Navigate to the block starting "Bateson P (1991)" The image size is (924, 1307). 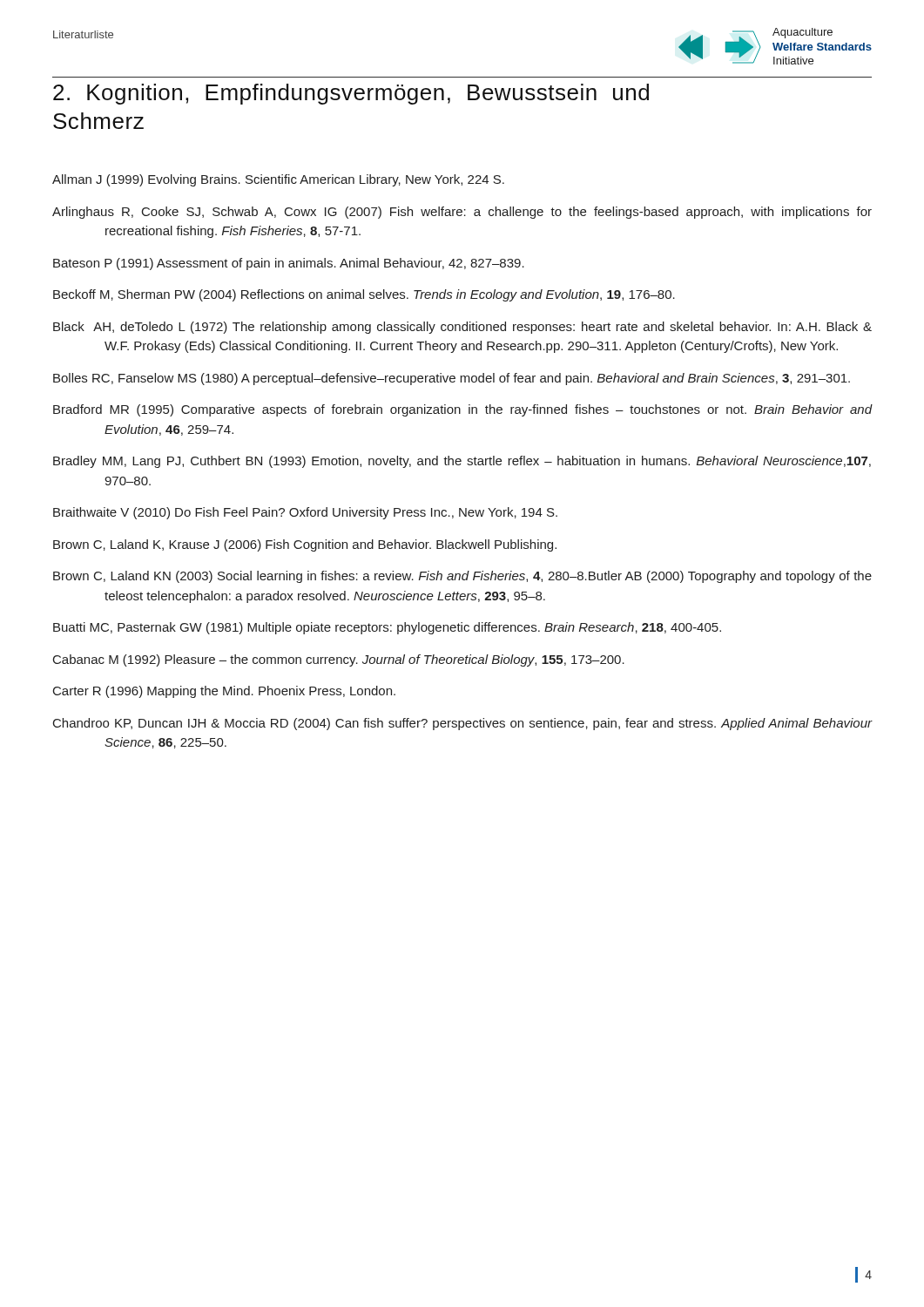click(462, 263)
